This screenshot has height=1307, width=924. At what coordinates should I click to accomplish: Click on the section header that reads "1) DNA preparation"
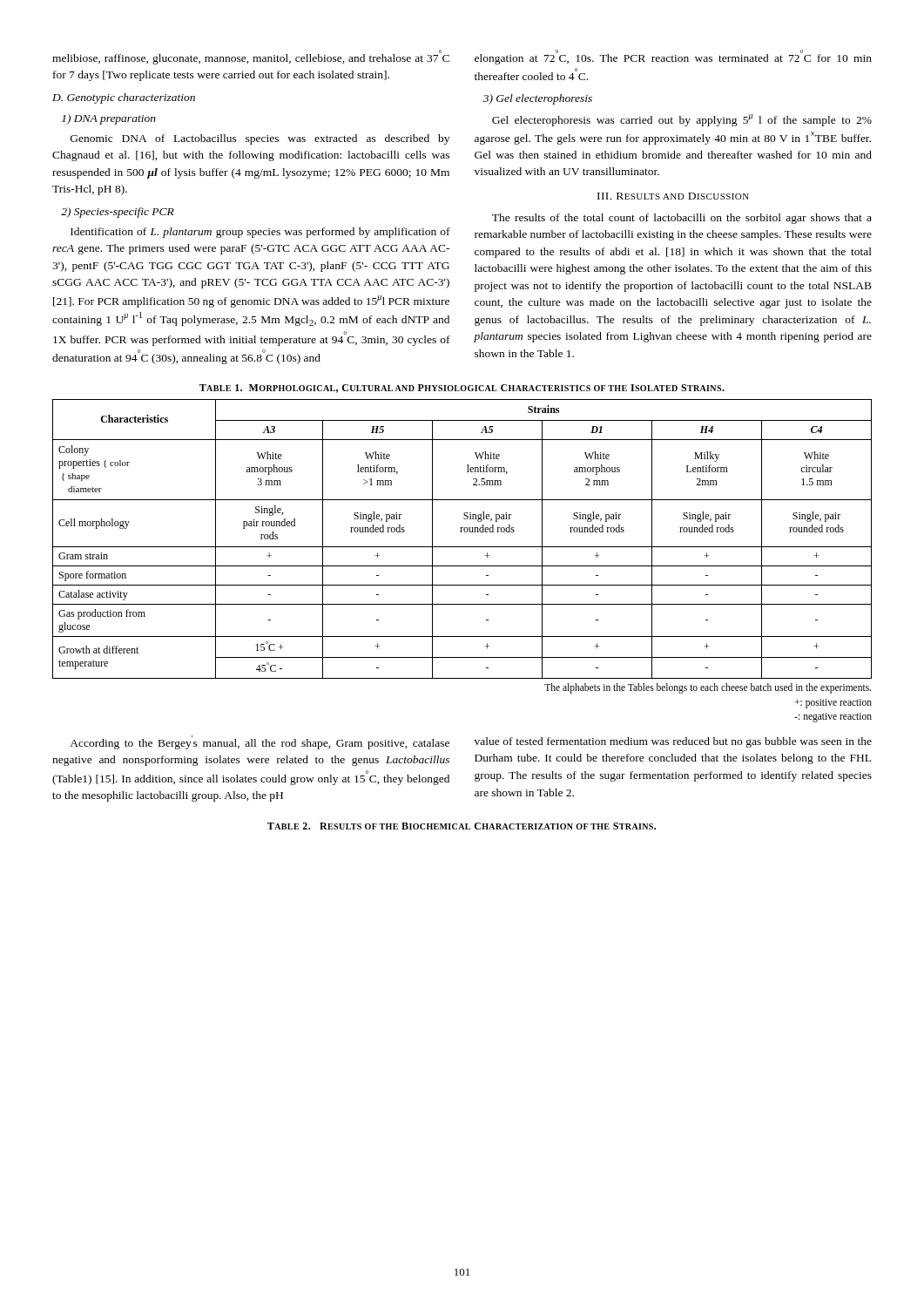(109, 119)
